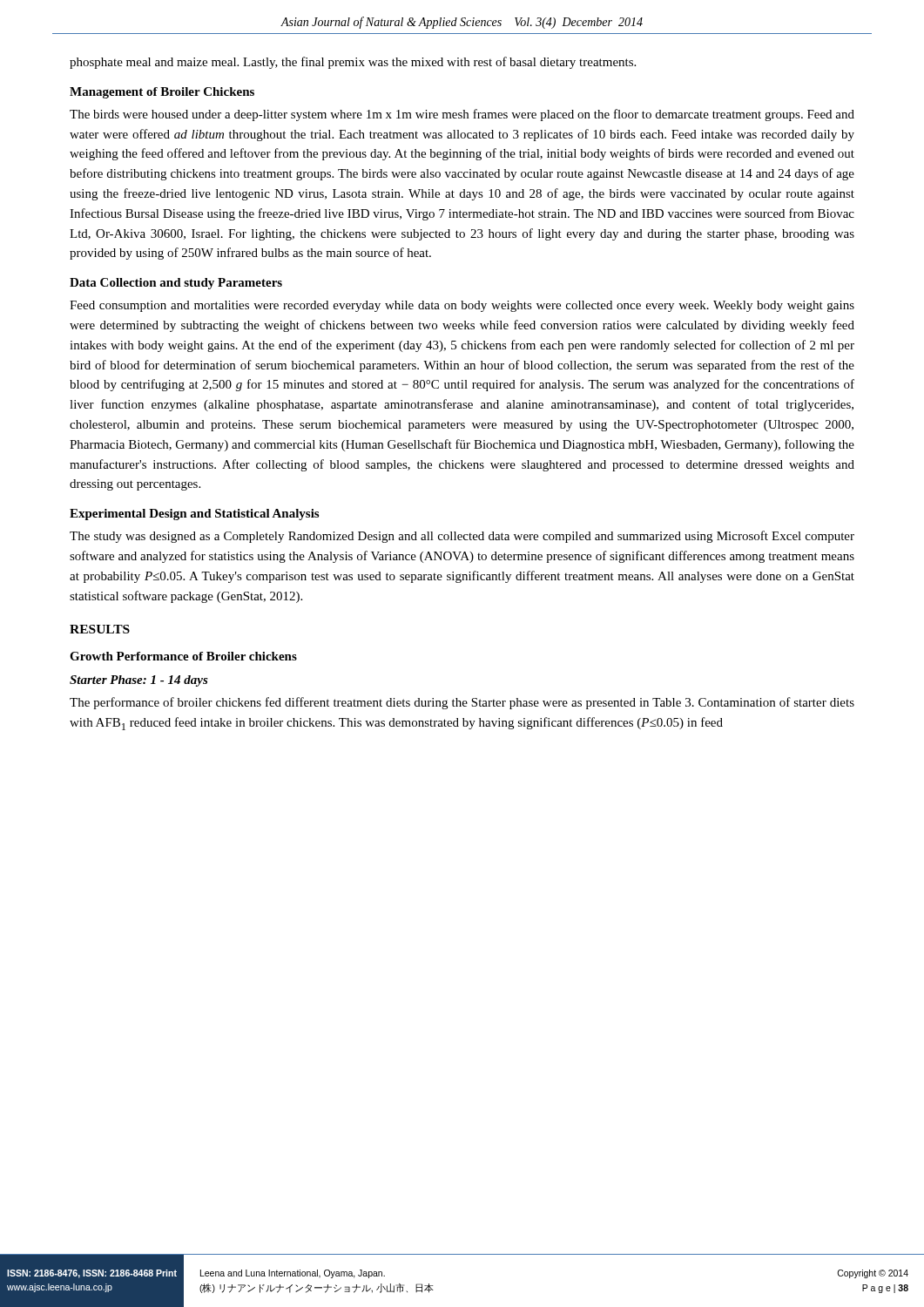Click on the section header that reads "Growth Performance of"
Viewport: 924px width, 1307px height.
[x=183, y=656]
